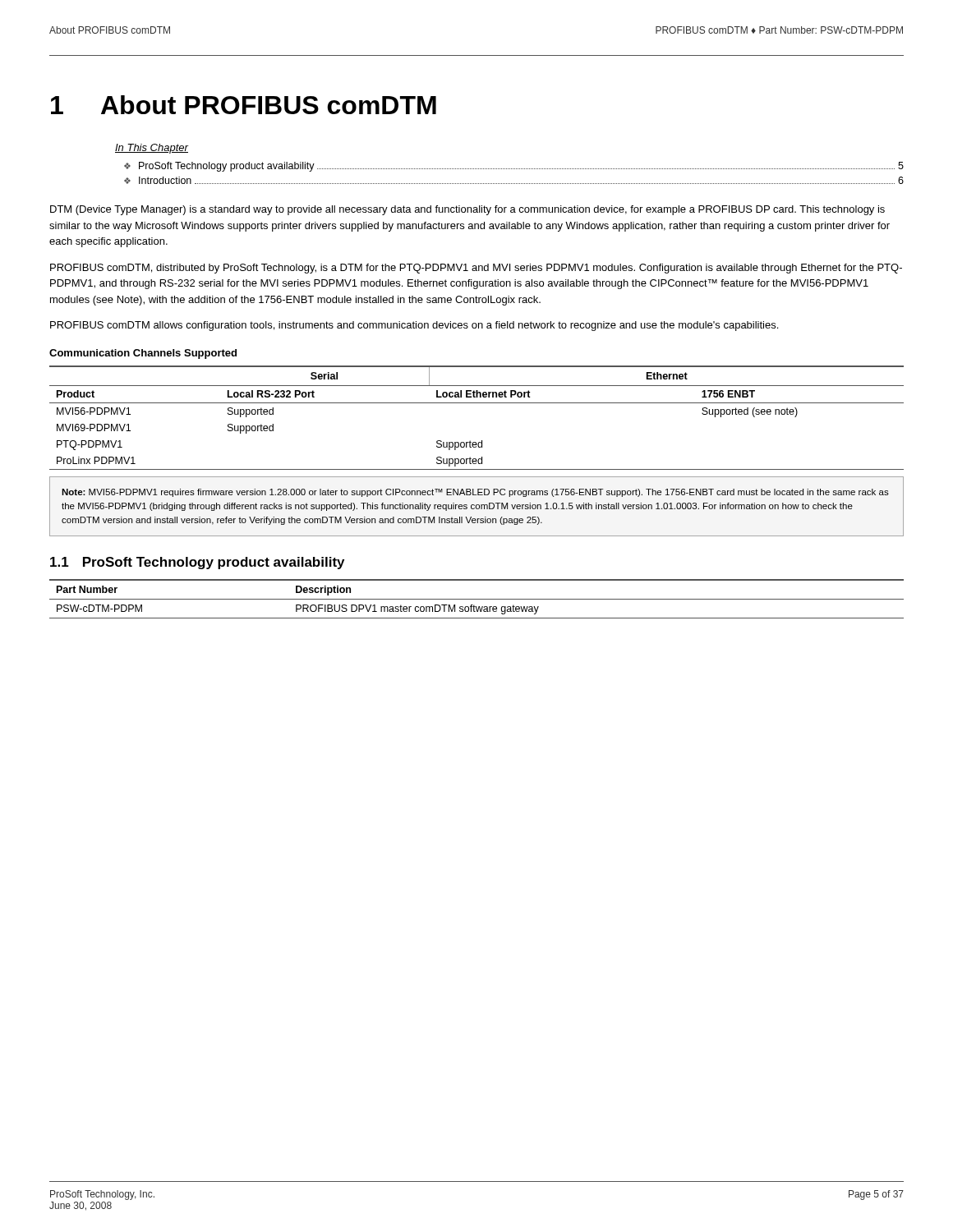Viewport: 953px width, 1232px height.
Task: Locate the table with the text "Local Ethernet Port"
Action: tap(476, 417)
